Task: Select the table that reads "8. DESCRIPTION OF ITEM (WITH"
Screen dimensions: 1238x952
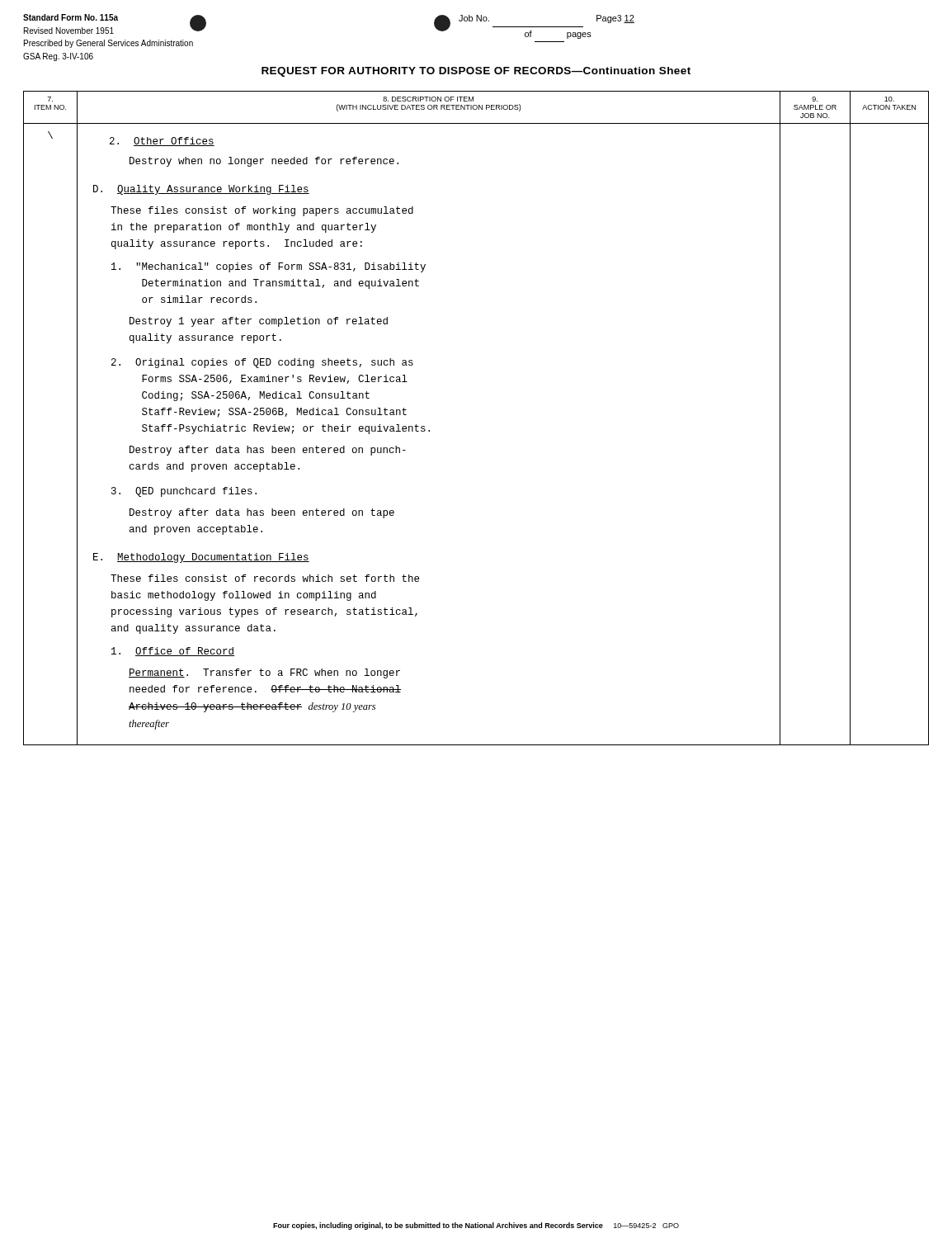Action: tap(476, 418)
